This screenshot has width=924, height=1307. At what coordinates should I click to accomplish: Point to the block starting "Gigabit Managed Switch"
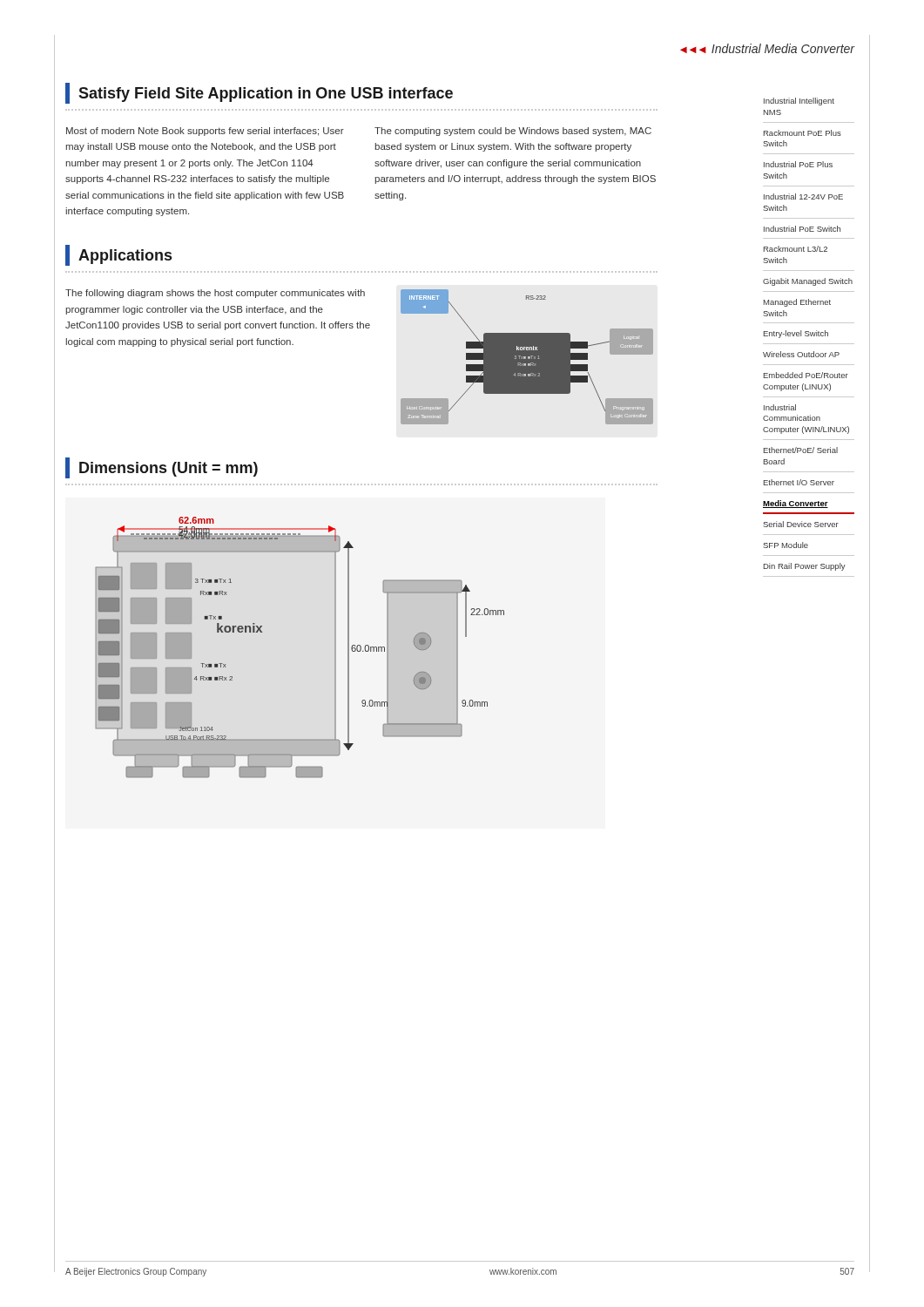point(808,281)
